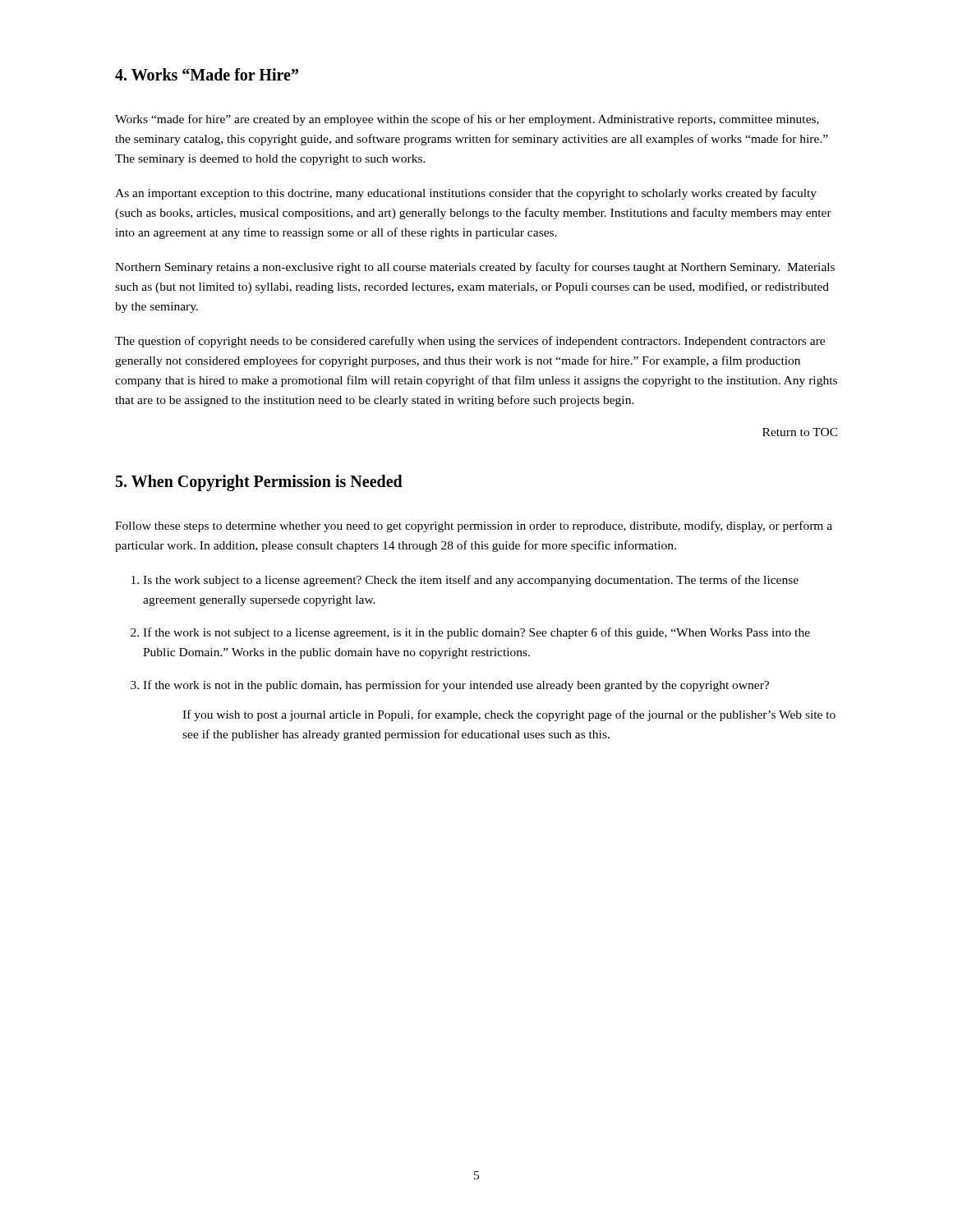This screenshot has height=1232, width=953.
Task: Point to the block beginning "If the work is not subject"
Action: point(490,642)
